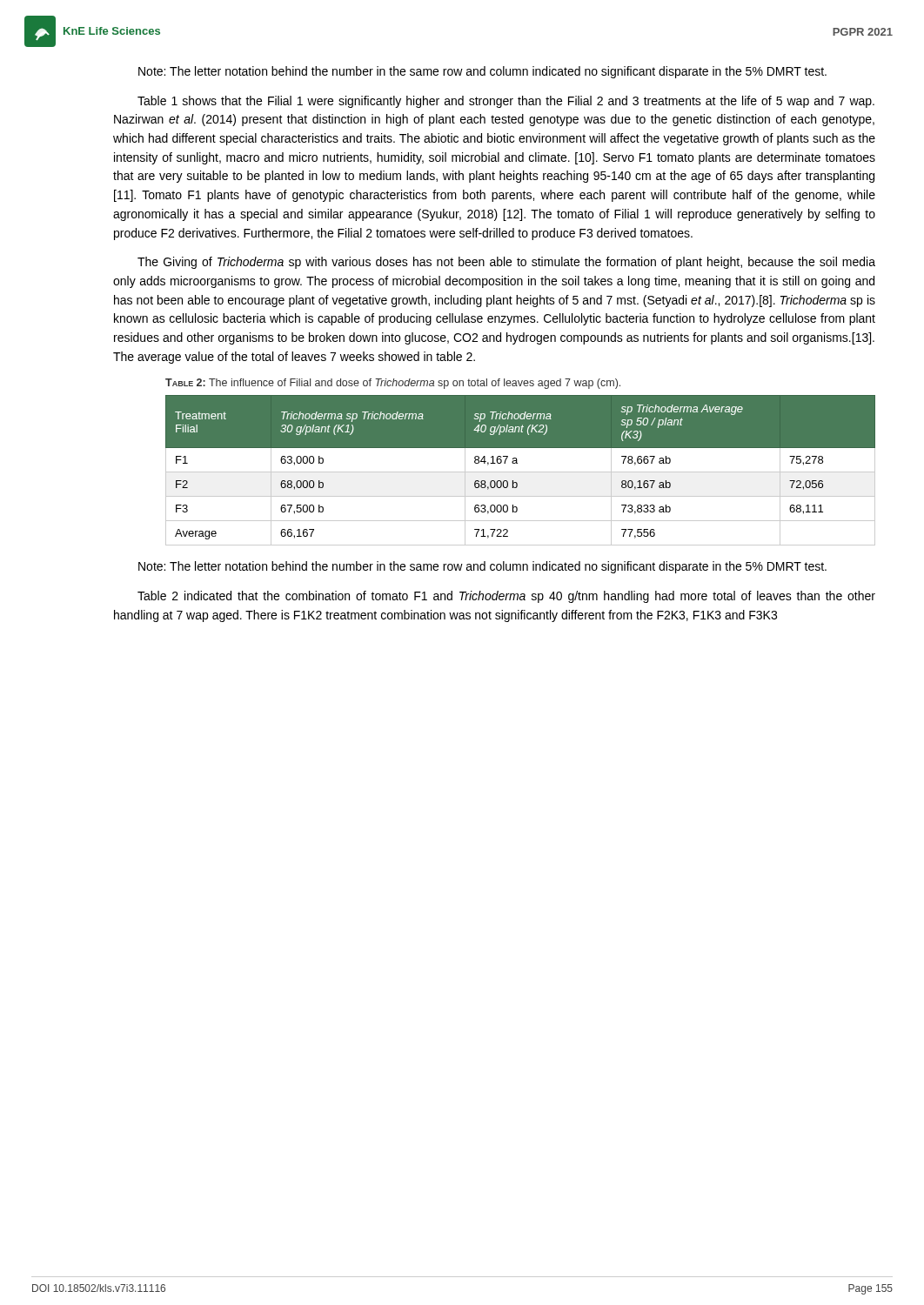The width and height of the screenshot is (924, 1305).
Task: Point to the text block starting "Table 2 indicated"
Action: pyautogui.click(x=494, y=606)
